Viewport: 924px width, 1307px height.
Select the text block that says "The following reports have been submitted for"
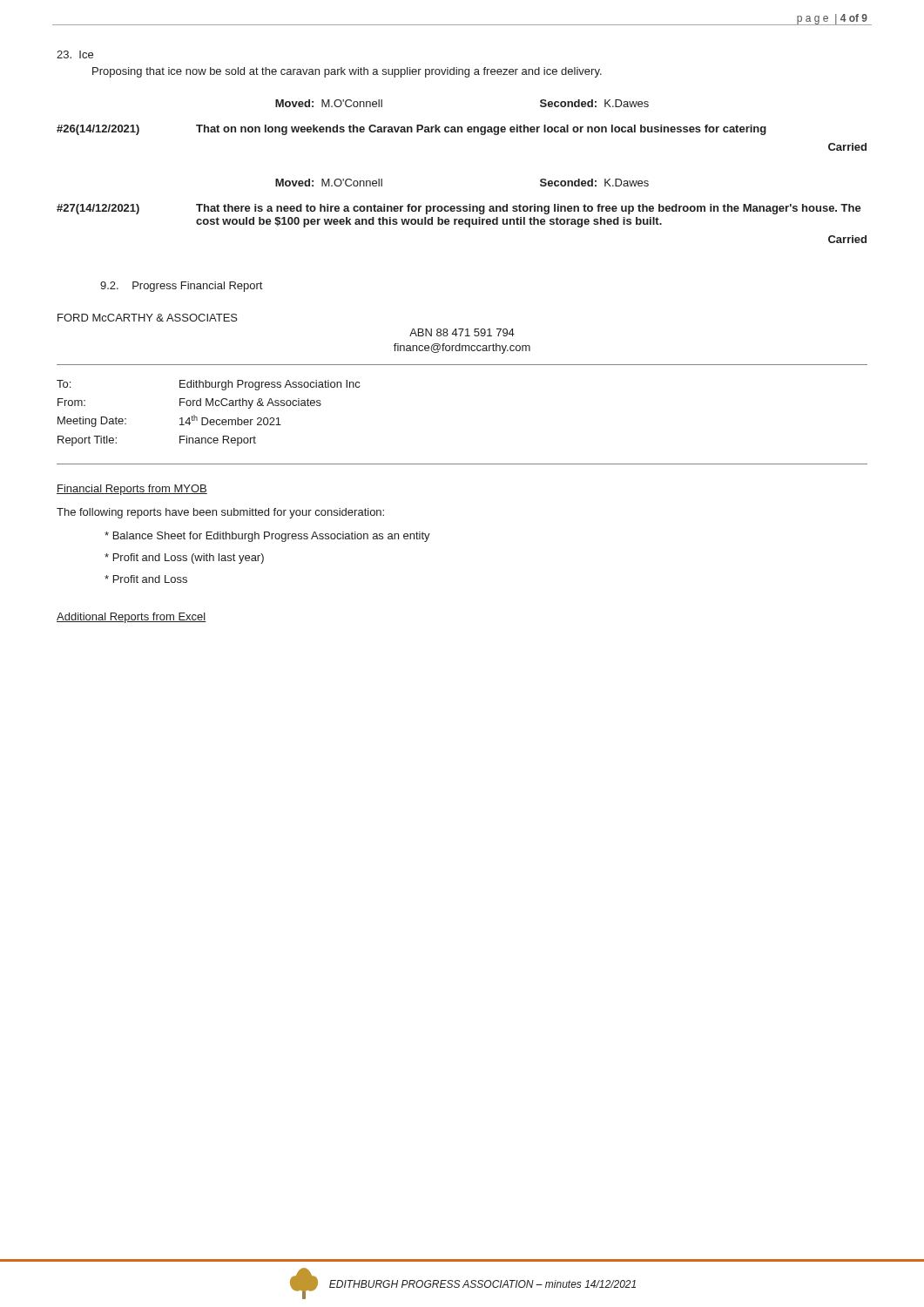point(221,512)
